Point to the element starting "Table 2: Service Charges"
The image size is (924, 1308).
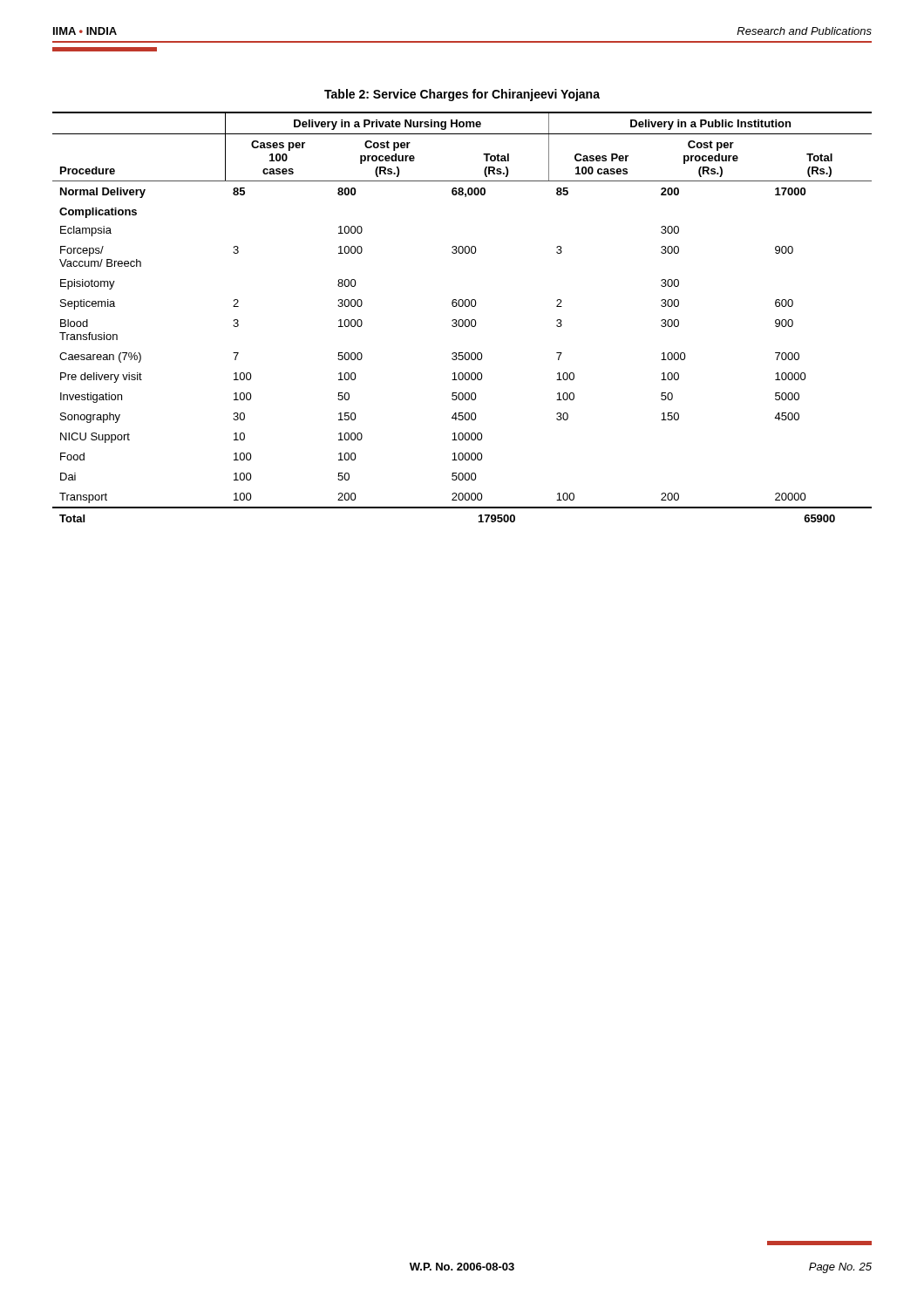[462, 94]
